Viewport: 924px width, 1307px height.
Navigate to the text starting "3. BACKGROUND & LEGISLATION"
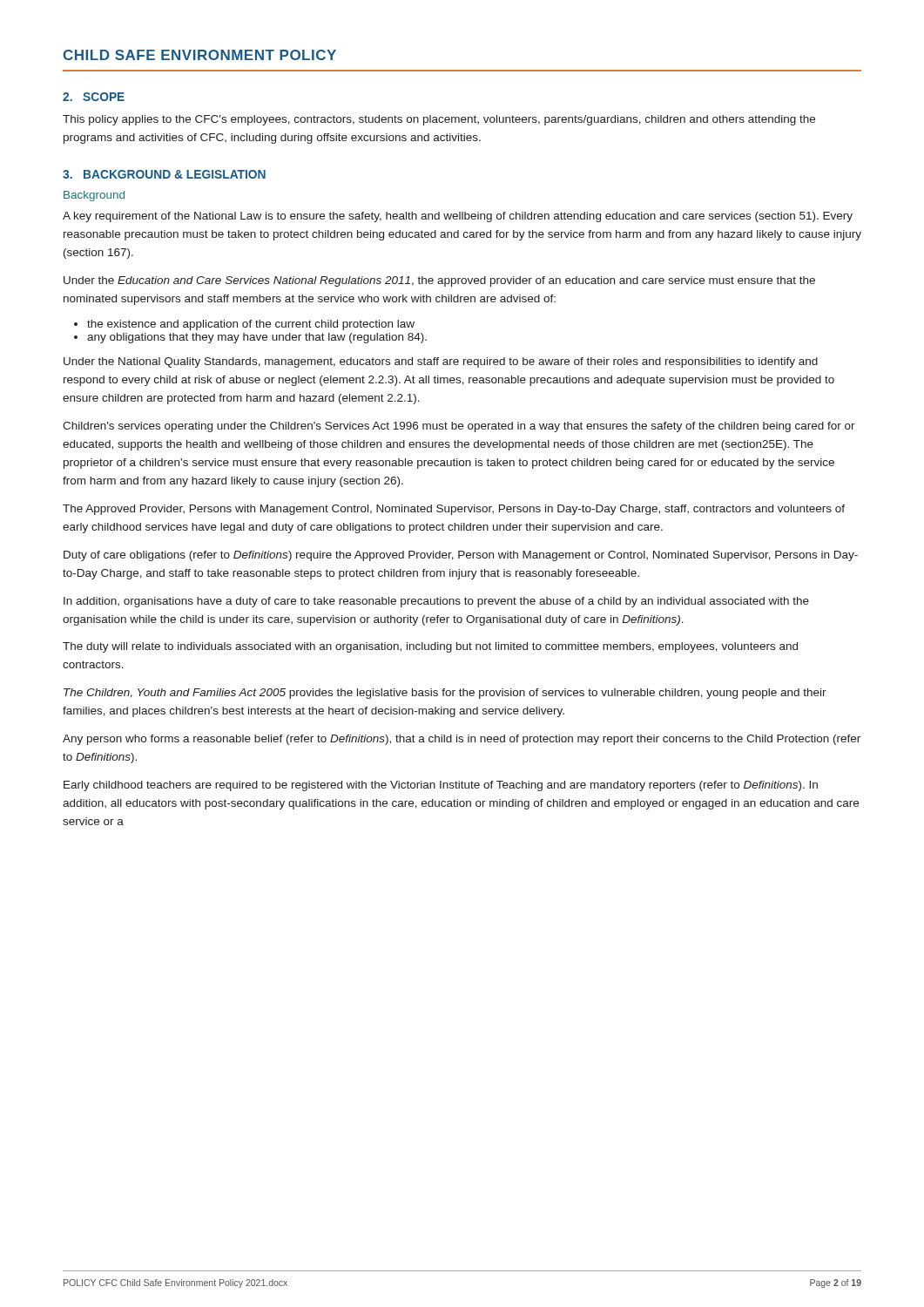tap(164, 175)
